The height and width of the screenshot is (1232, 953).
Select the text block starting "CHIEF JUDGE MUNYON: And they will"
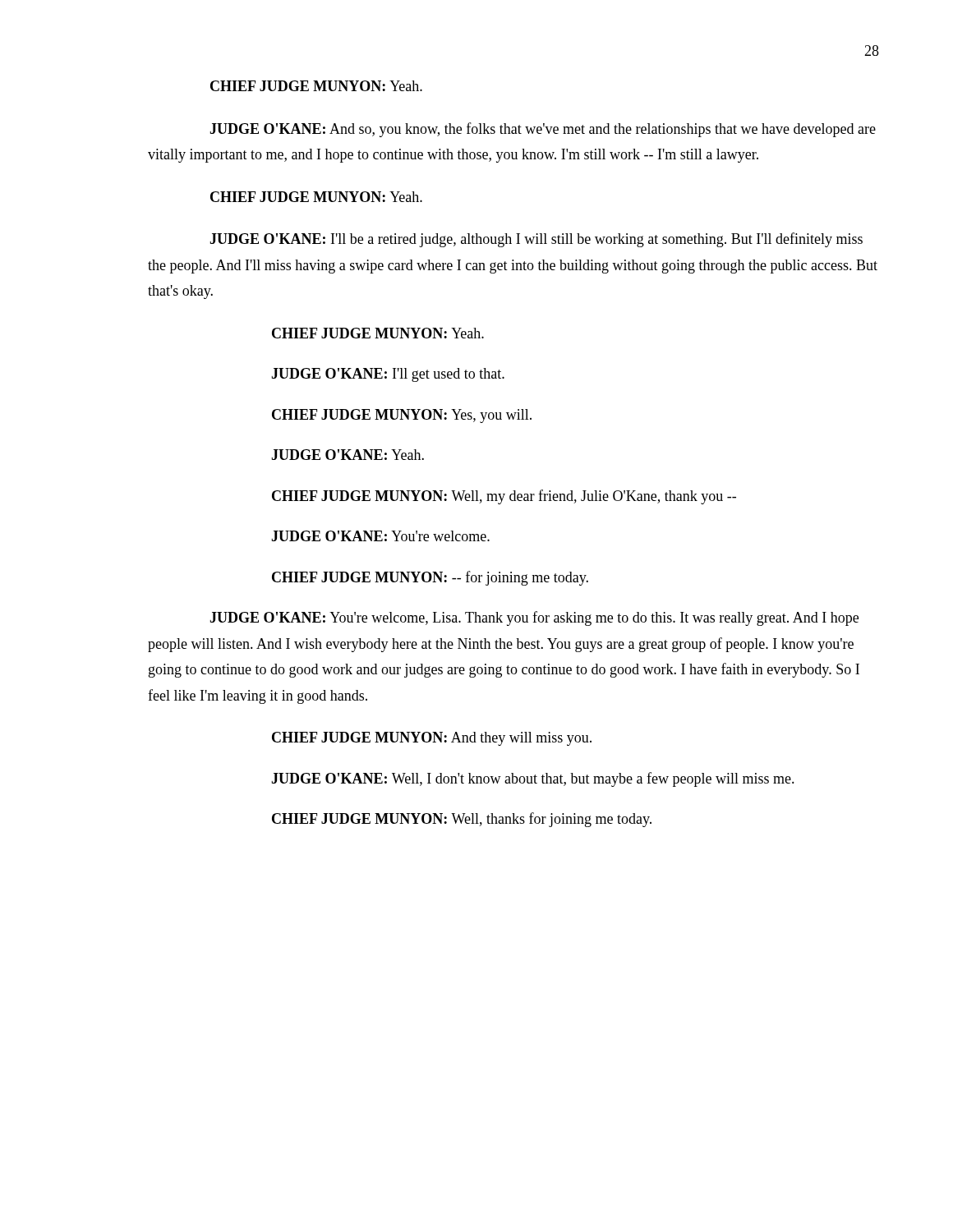[432, 738]
